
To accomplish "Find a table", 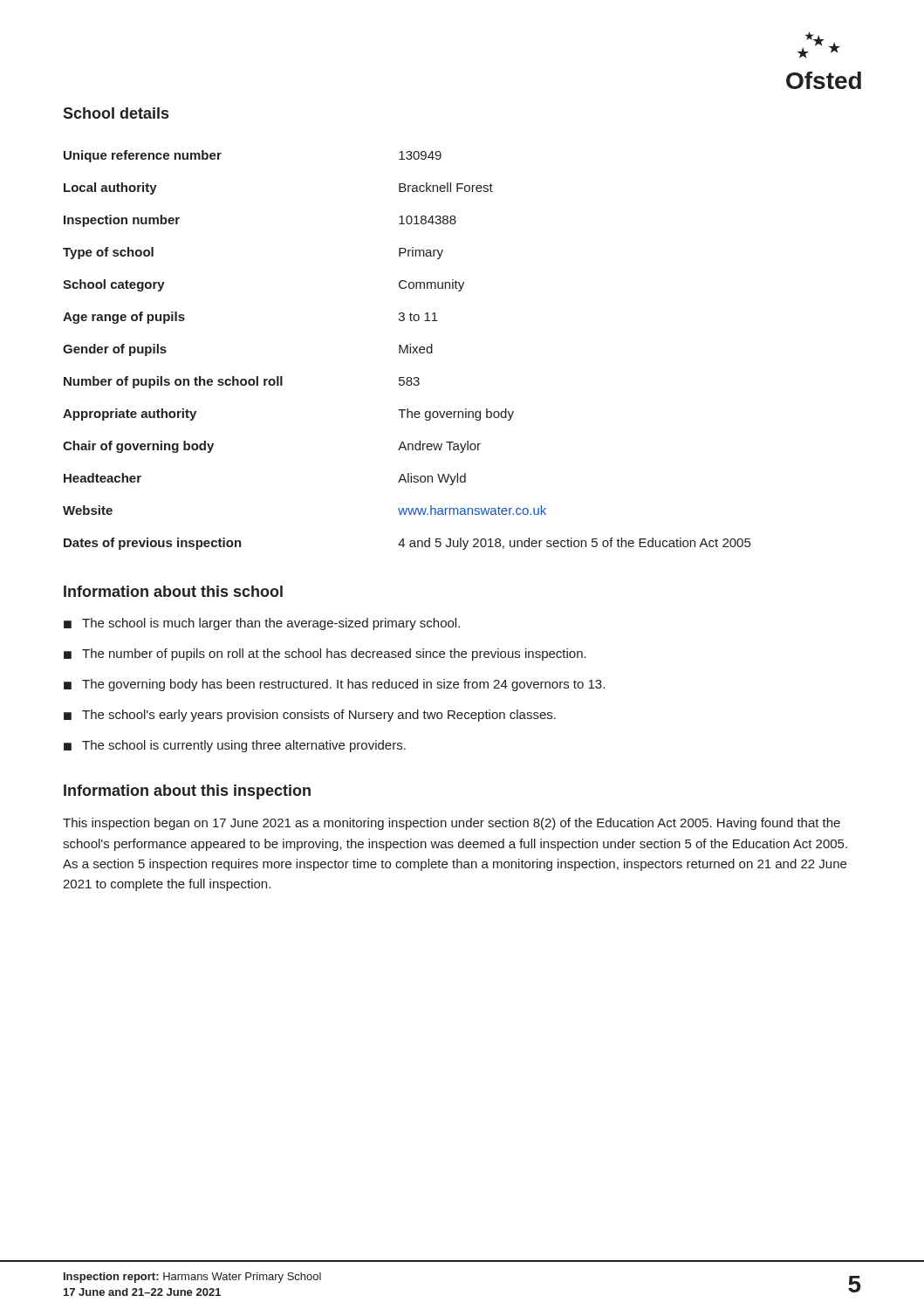I will pos(462,349).
